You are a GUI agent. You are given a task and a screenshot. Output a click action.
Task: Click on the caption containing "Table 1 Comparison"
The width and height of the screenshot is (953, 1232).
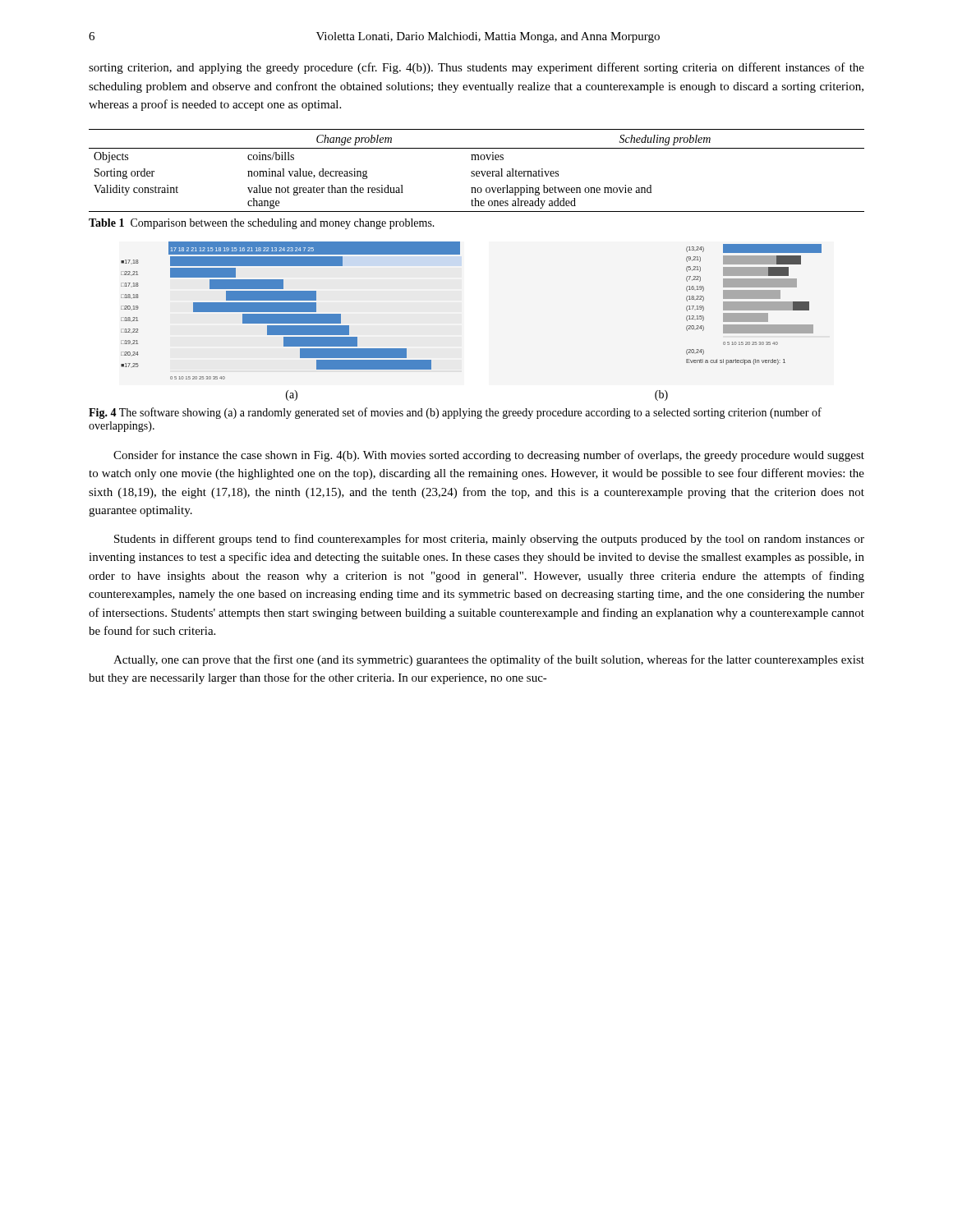click(x=262, y=223)
